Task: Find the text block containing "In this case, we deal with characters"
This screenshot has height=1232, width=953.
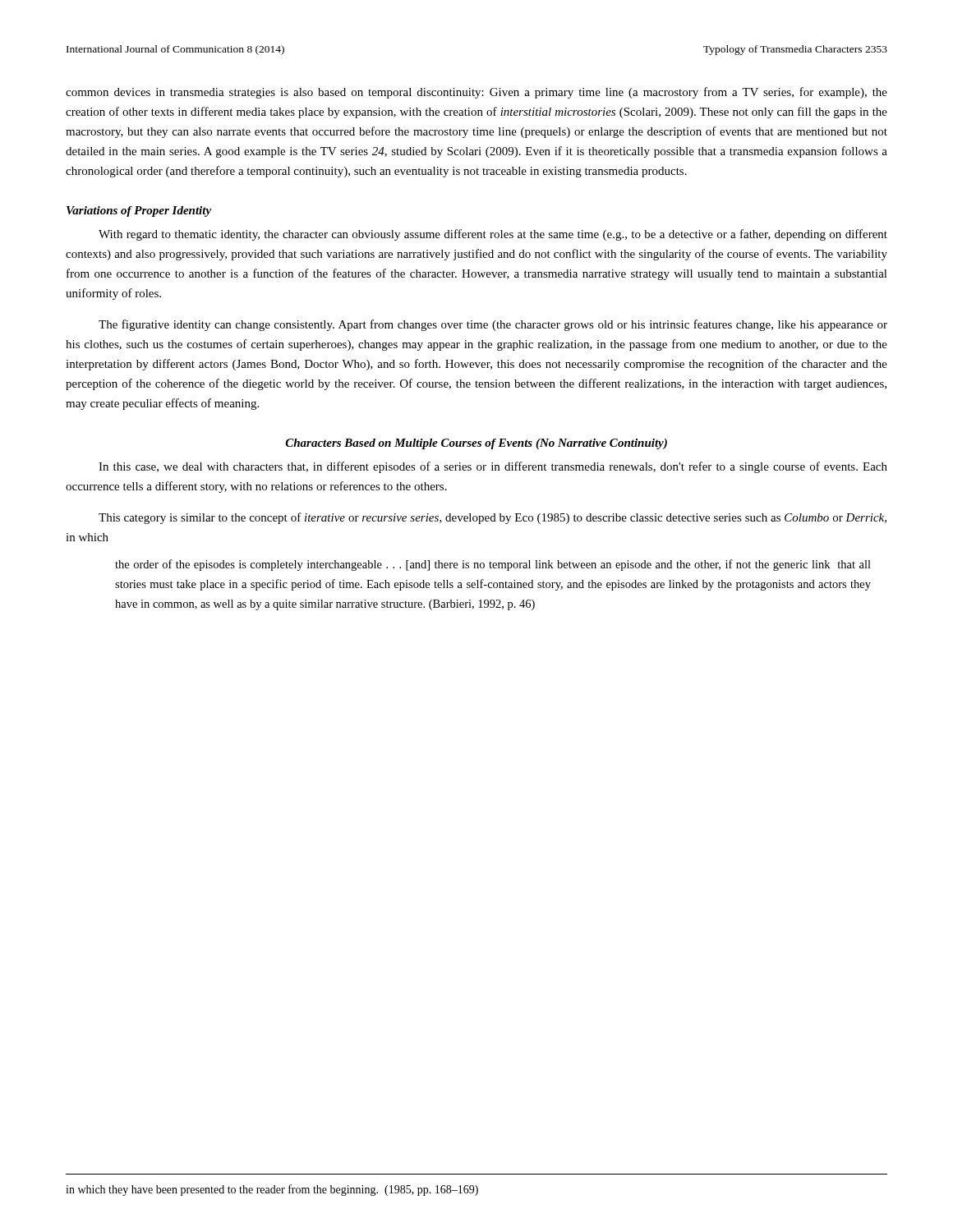Action: [x=476, y=476]
